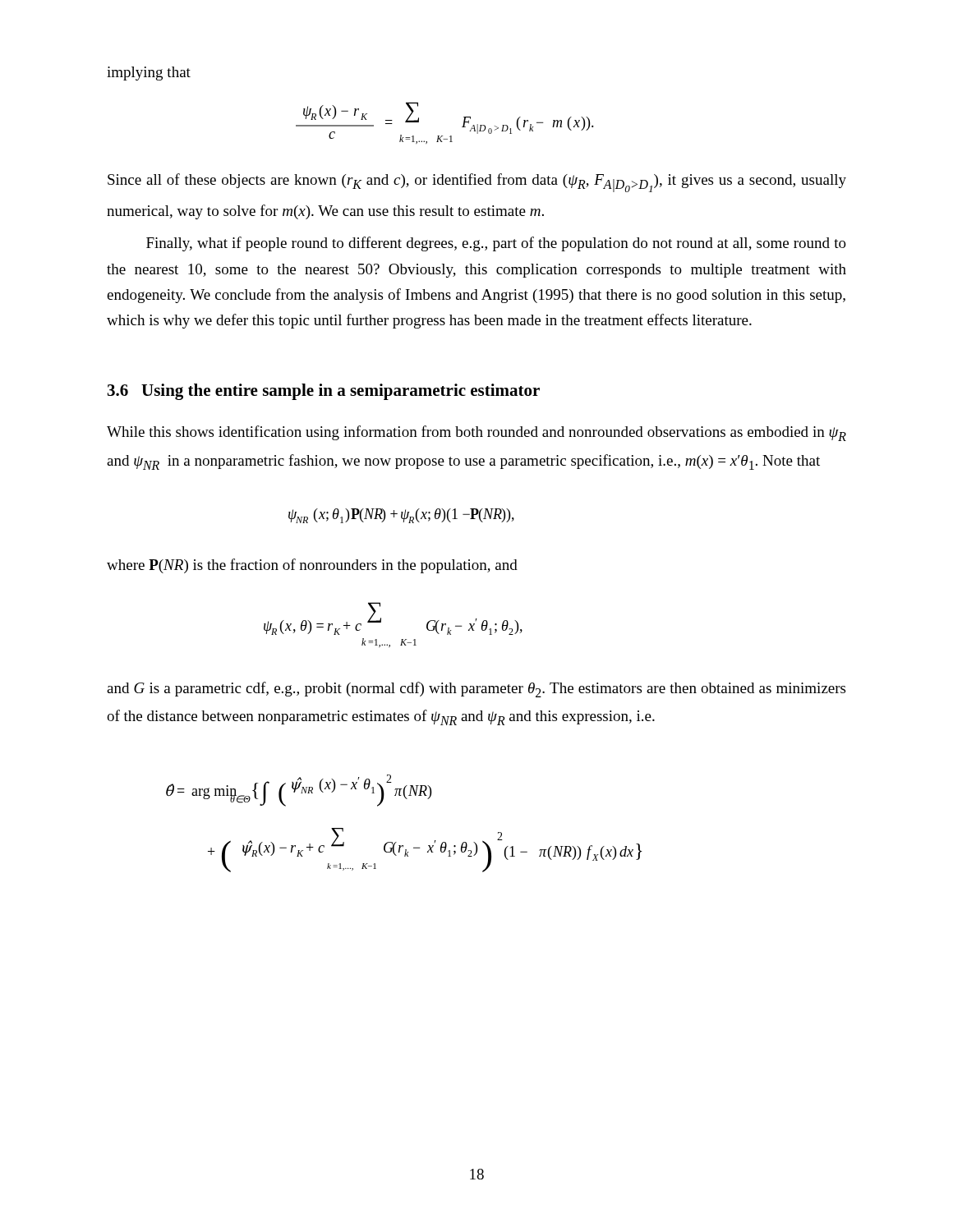
Task: Select the text block with the text "Finally, what if people round"
Action: (476, 282)
